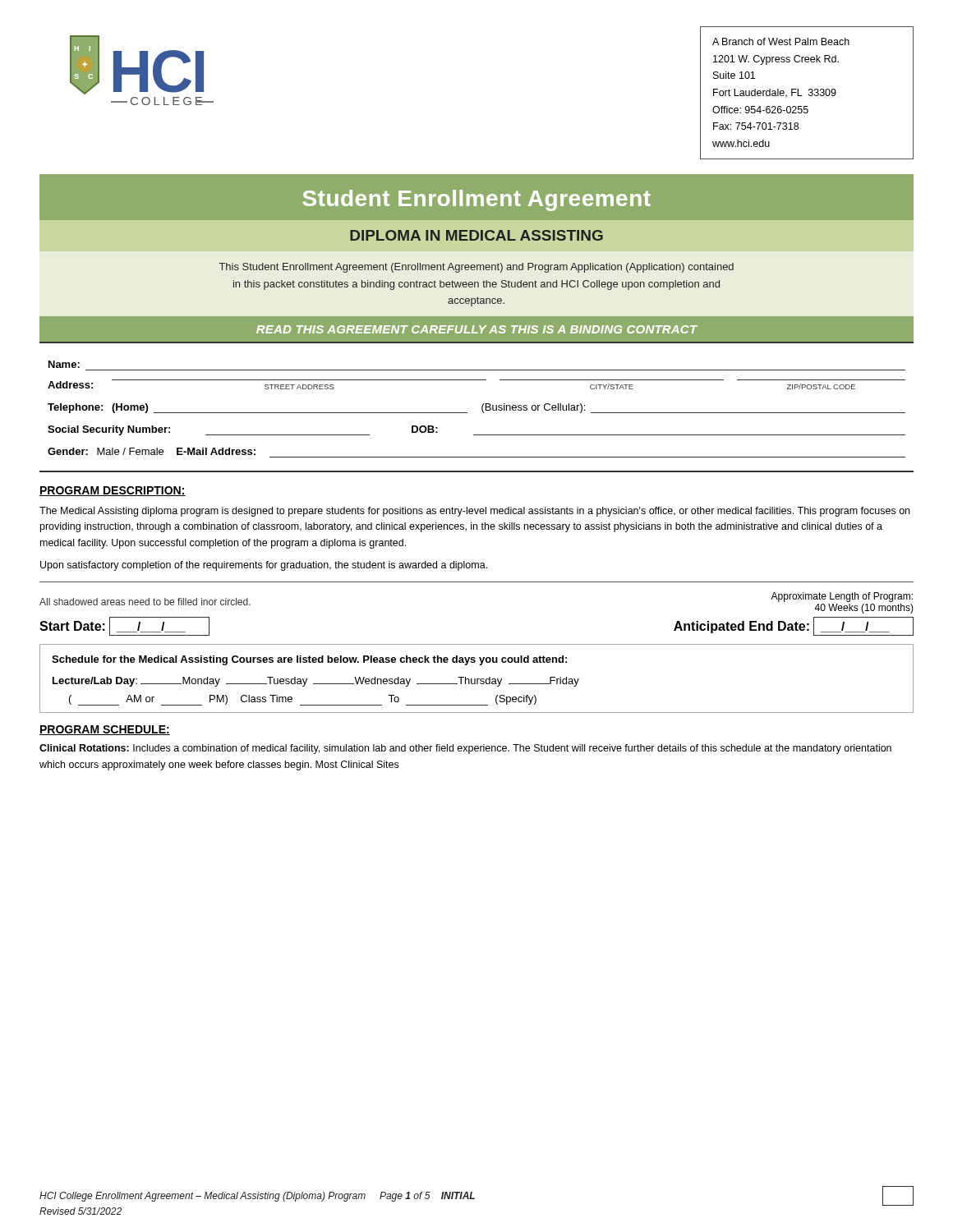
Task: Click on the text block starting "READ THIS AGREEMENT CAREFULLY AS THIS IS"
Action: tap(476, 329)
